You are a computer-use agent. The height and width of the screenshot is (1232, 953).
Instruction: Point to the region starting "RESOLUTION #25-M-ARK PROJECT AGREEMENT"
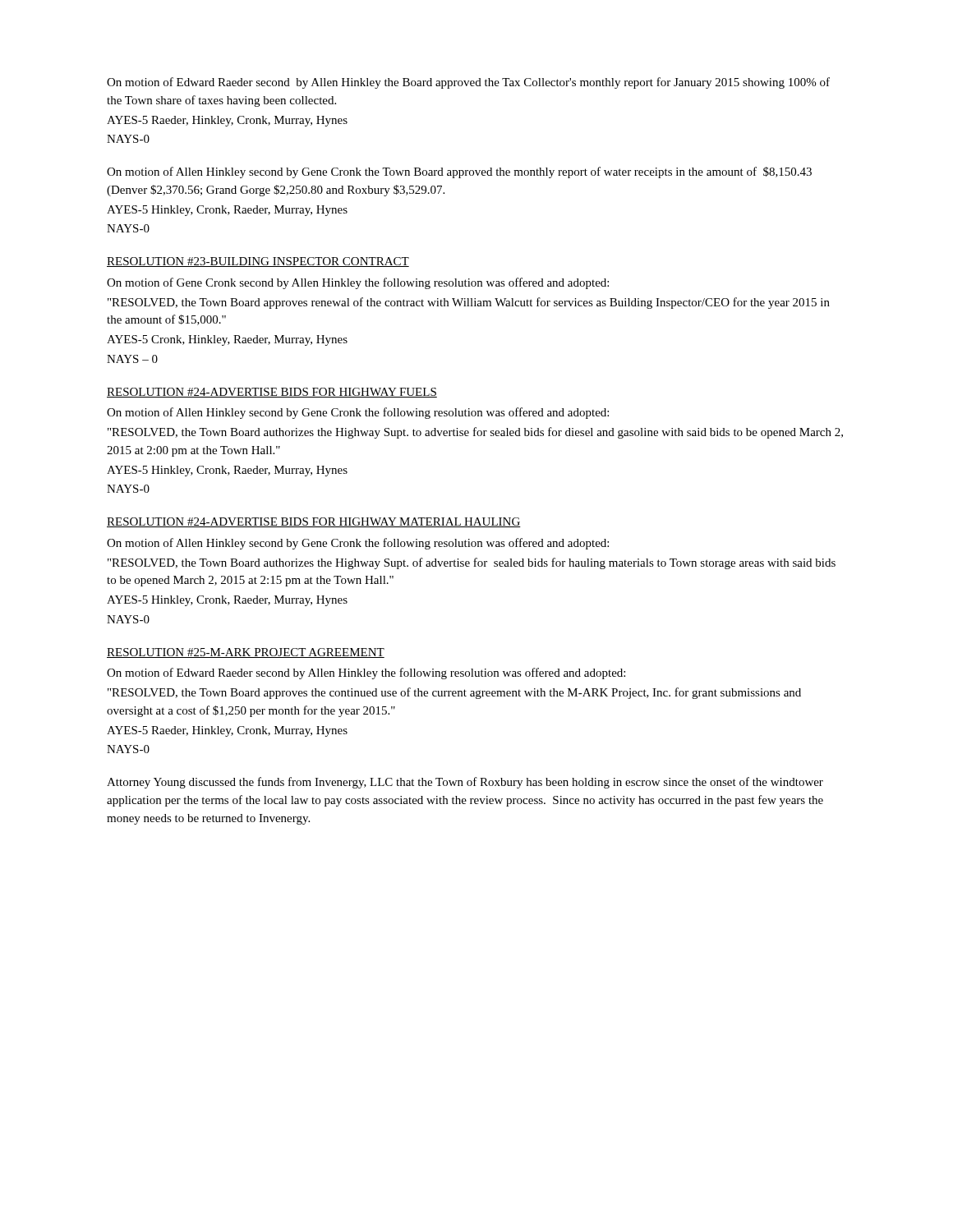pos(246,653)
